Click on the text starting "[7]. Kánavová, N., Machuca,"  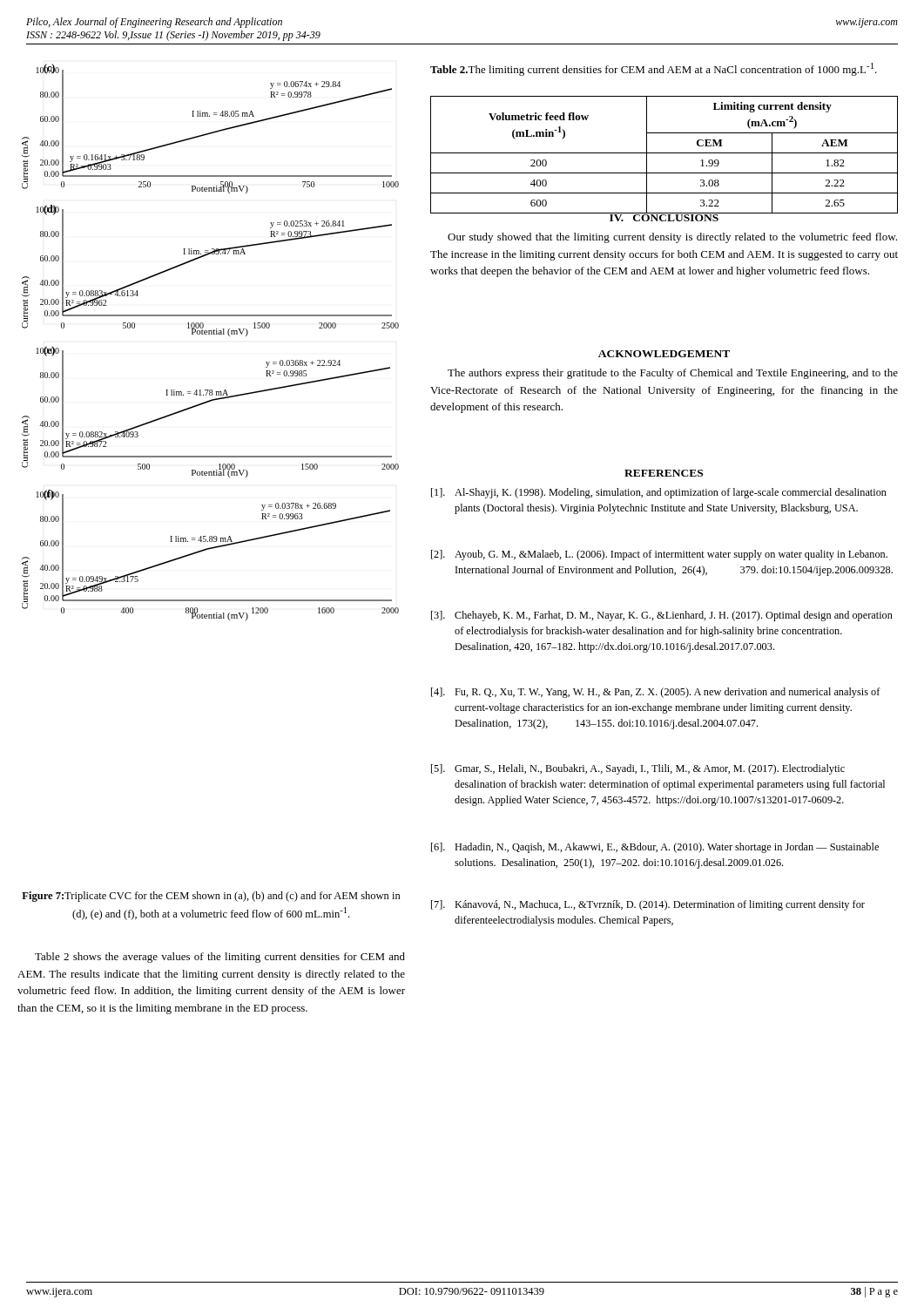point(664,913)
